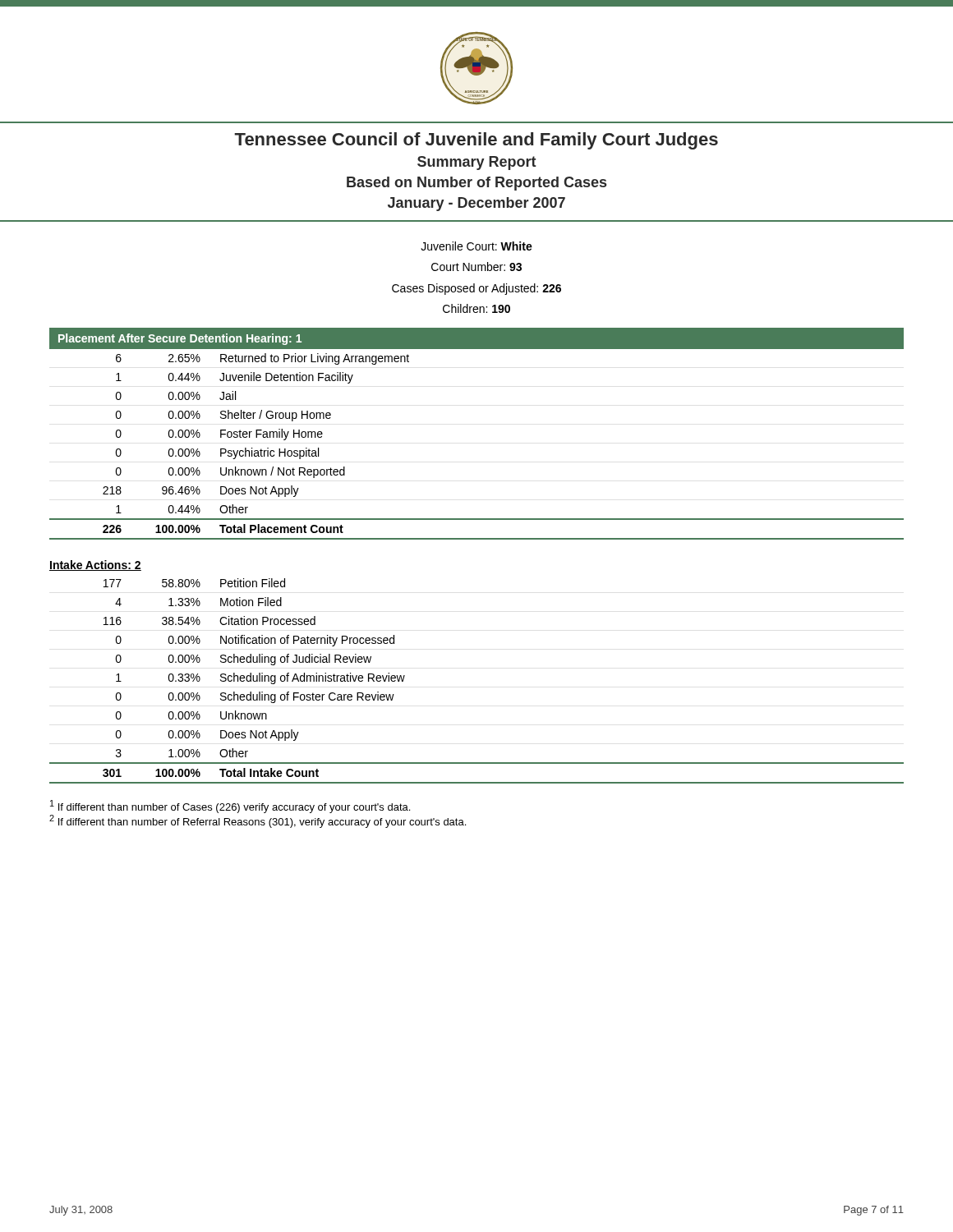Select the text block that says "Juvenile Court: White Court Number: 93 Cases"

coord(476,278)
